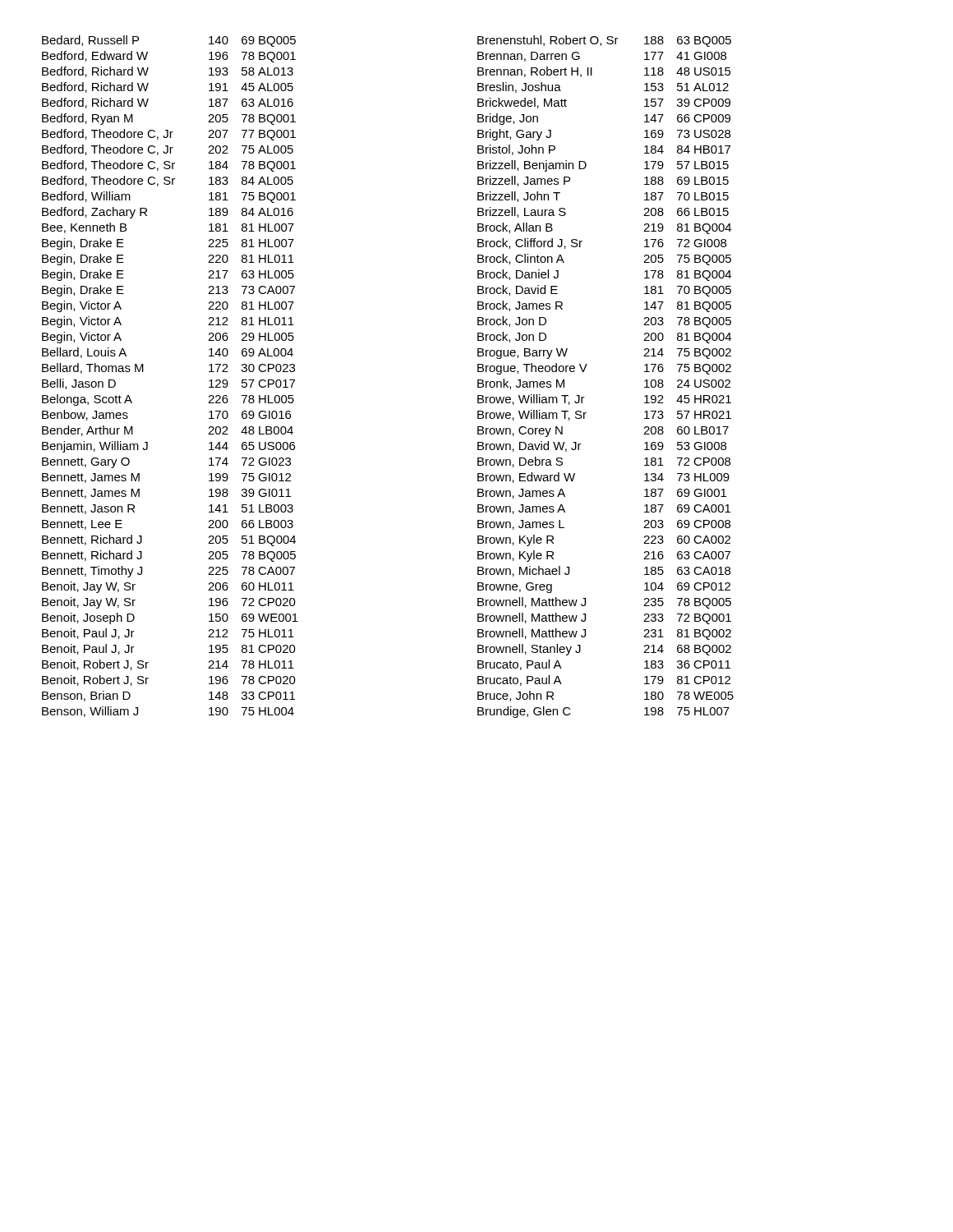Where does it say "Brown, Edward W13473HL009"?
Image resolution: width=953 pixels, height=1232 pixels.
point(528,478)
